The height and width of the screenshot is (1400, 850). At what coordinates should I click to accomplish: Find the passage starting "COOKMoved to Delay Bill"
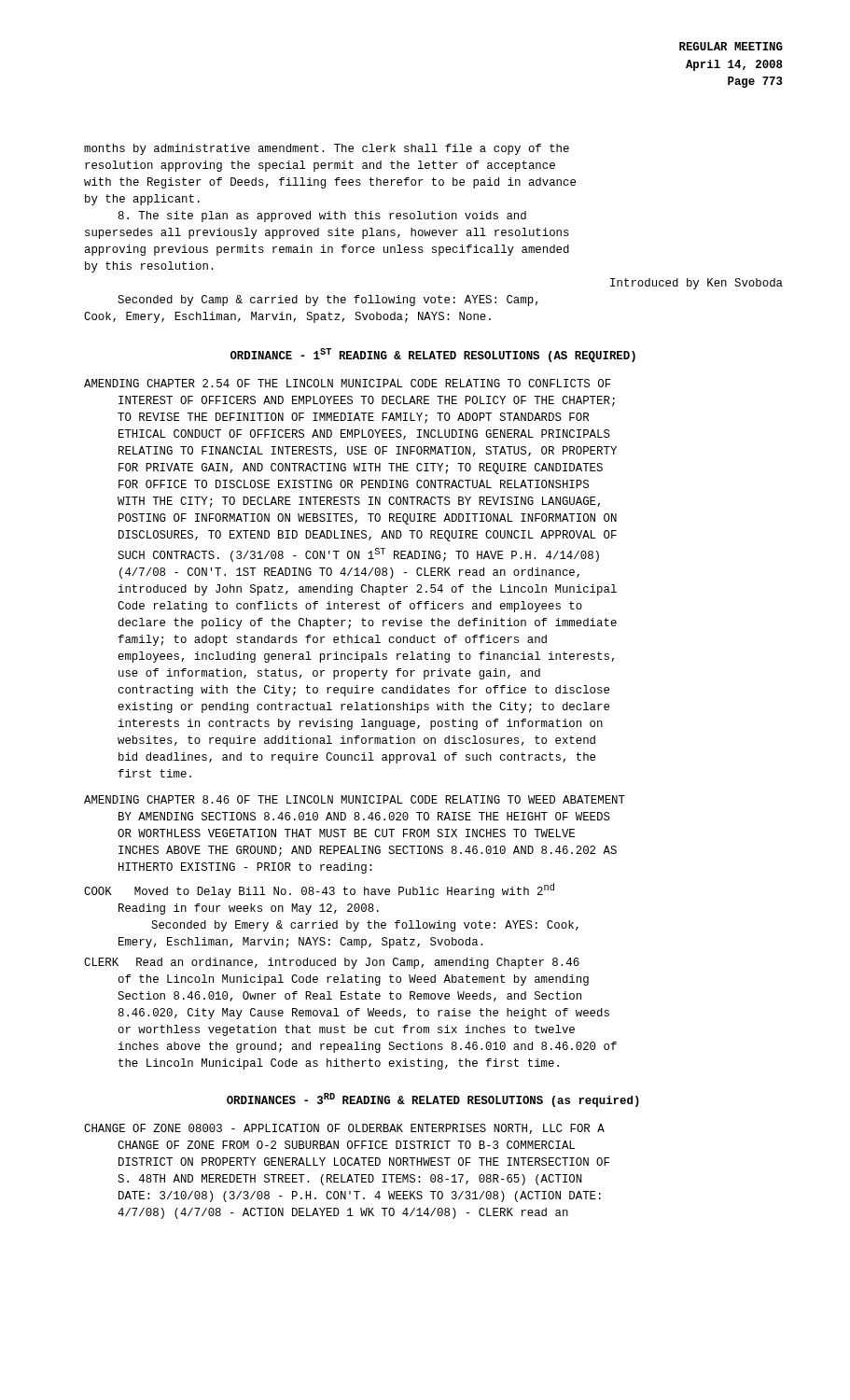click(x=433, y=916)
